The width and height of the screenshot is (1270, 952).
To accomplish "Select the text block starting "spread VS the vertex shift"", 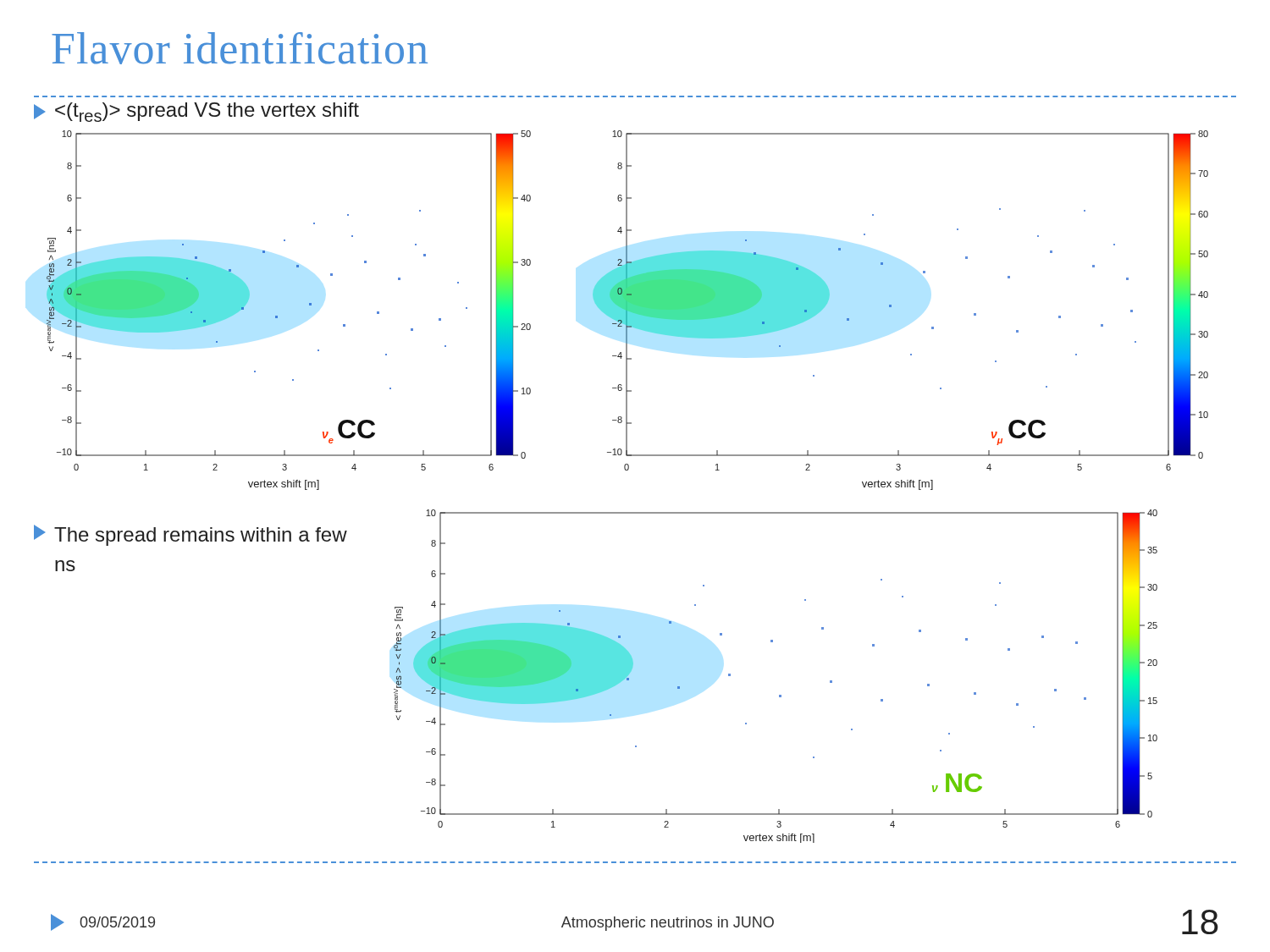I will (196, 112).
